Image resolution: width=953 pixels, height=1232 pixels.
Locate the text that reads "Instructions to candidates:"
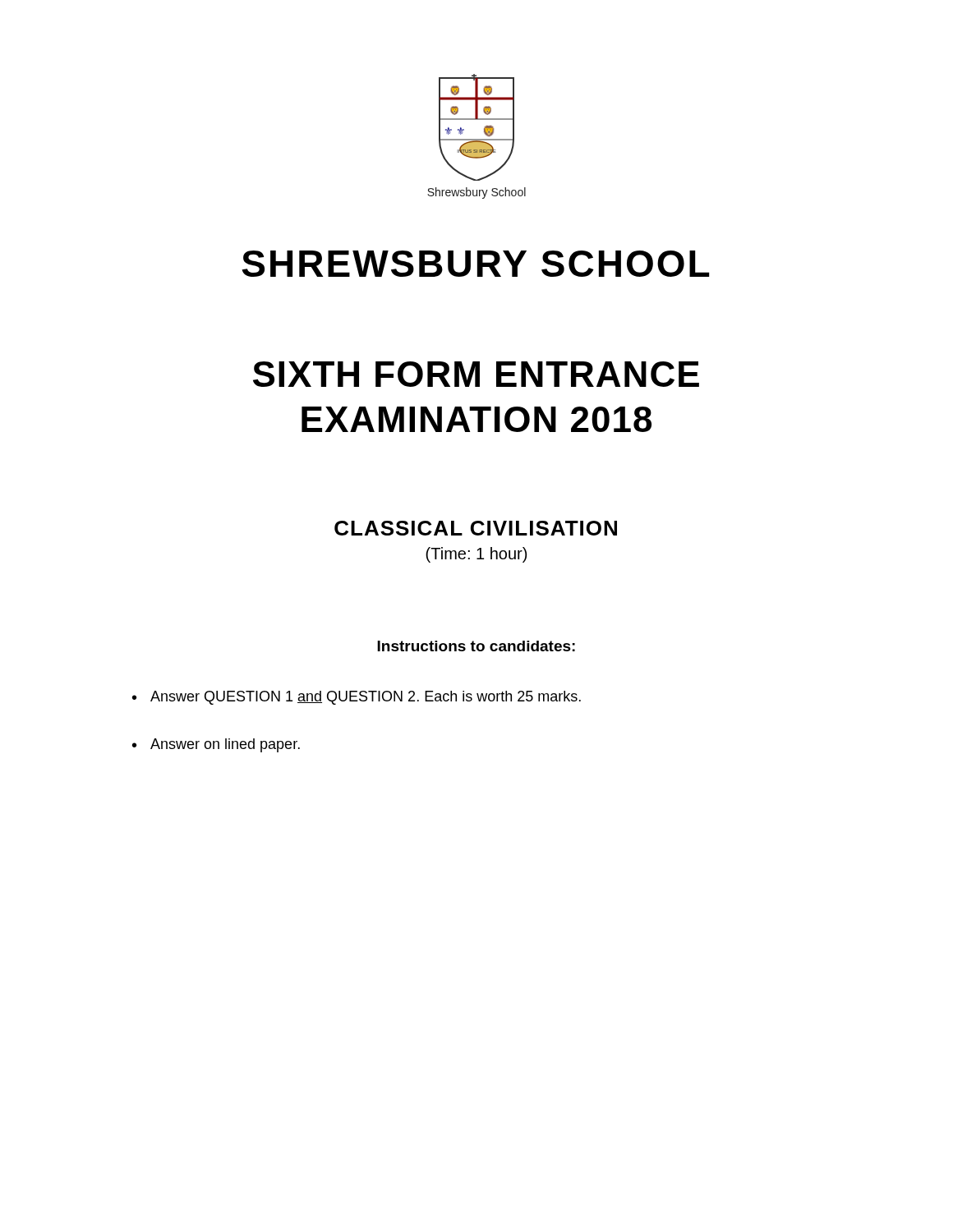click(476, 646)
